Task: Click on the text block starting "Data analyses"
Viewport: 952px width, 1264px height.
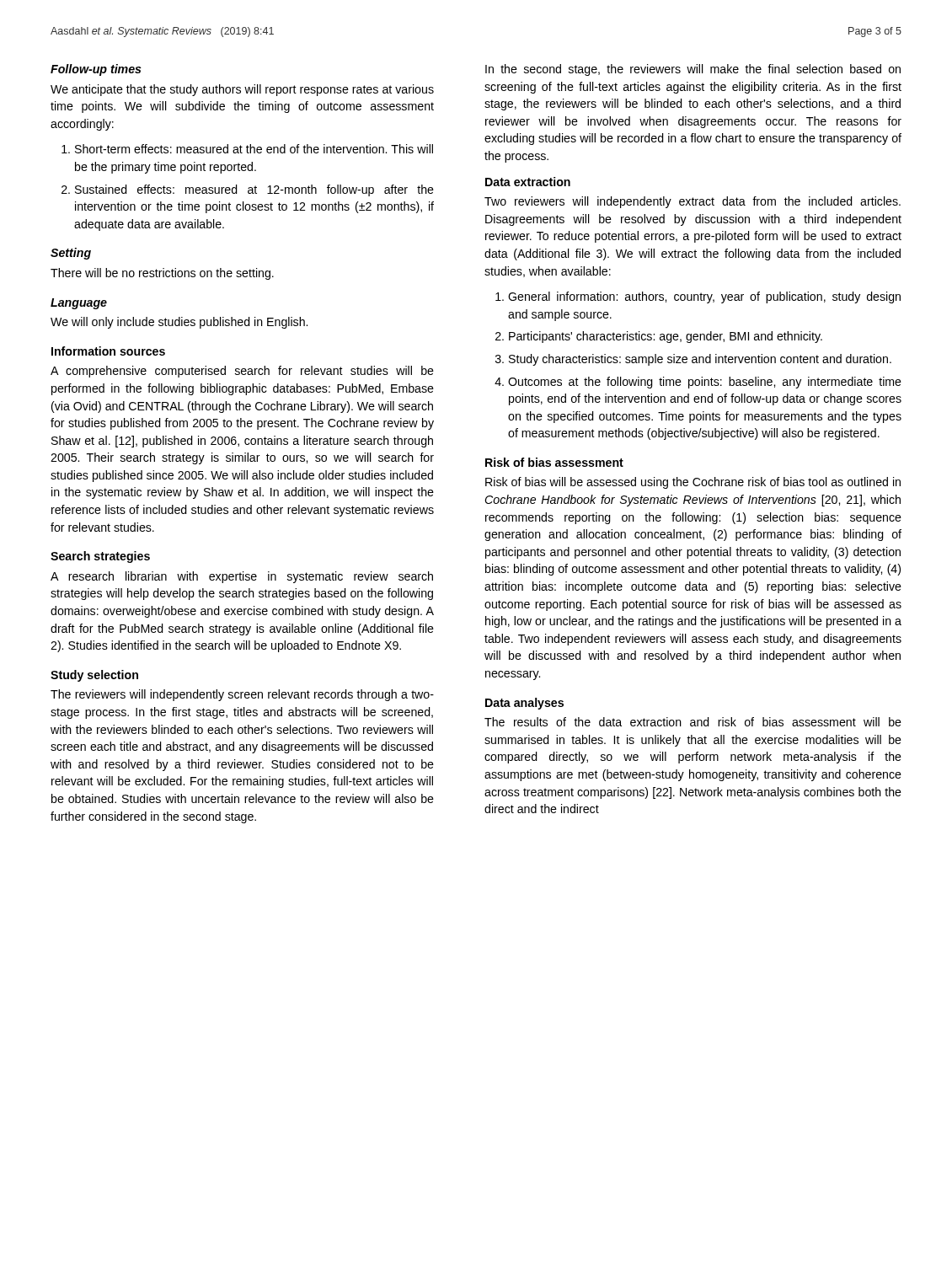Action: [x=524, y=702]
